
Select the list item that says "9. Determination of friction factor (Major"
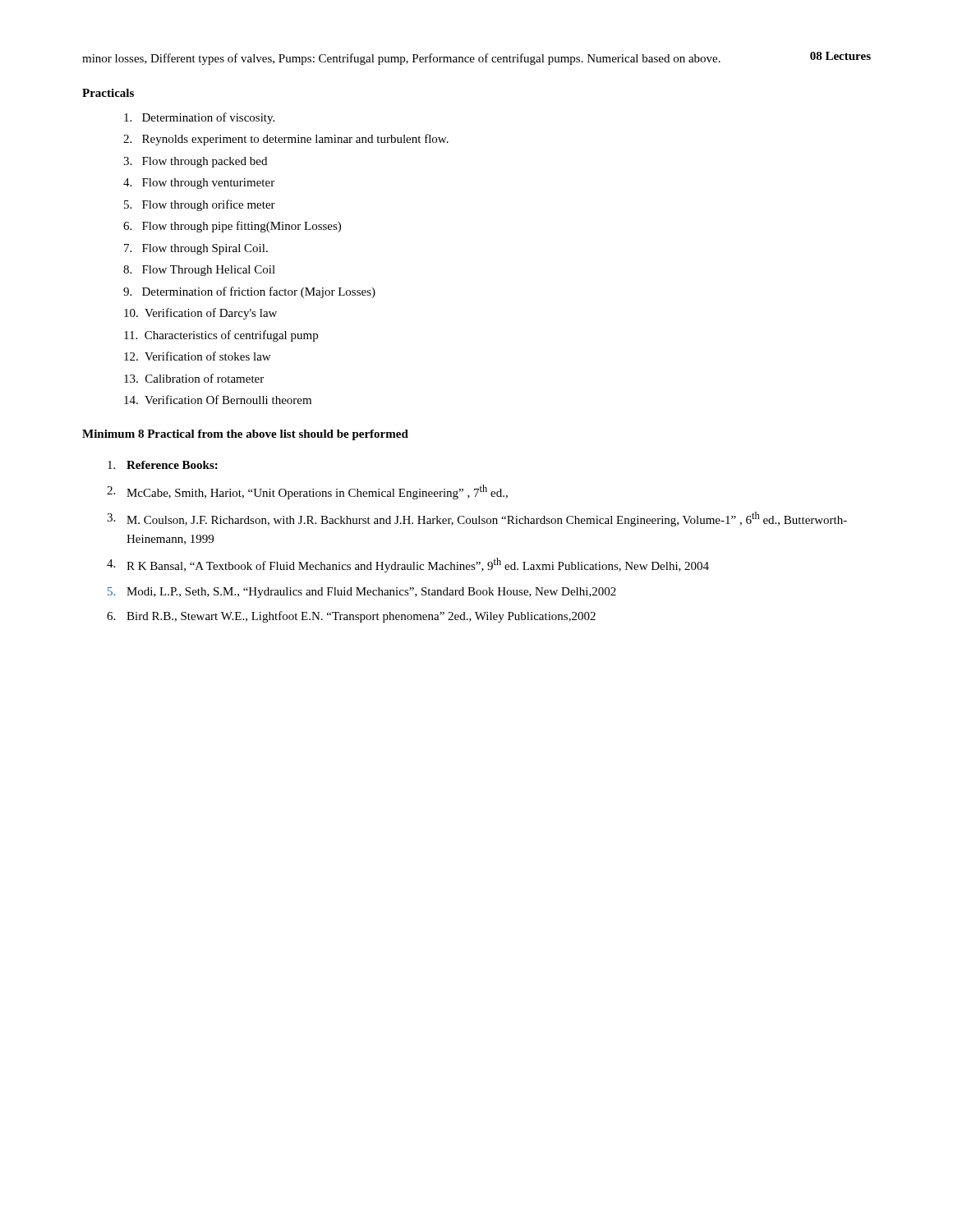[249, 291]
